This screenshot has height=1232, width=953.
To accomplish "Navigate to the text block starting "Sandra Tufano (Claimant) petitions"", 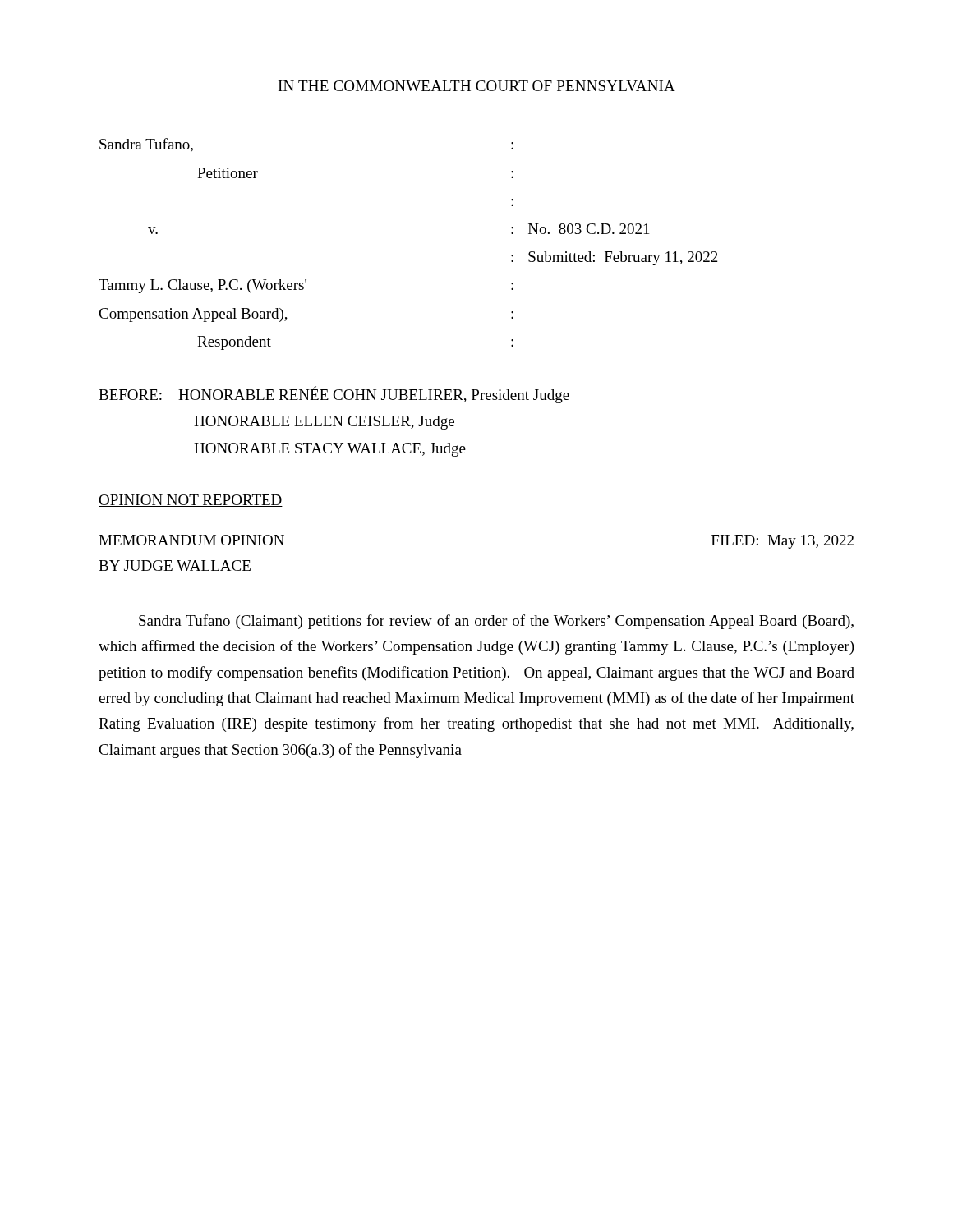I will (476, 685).
